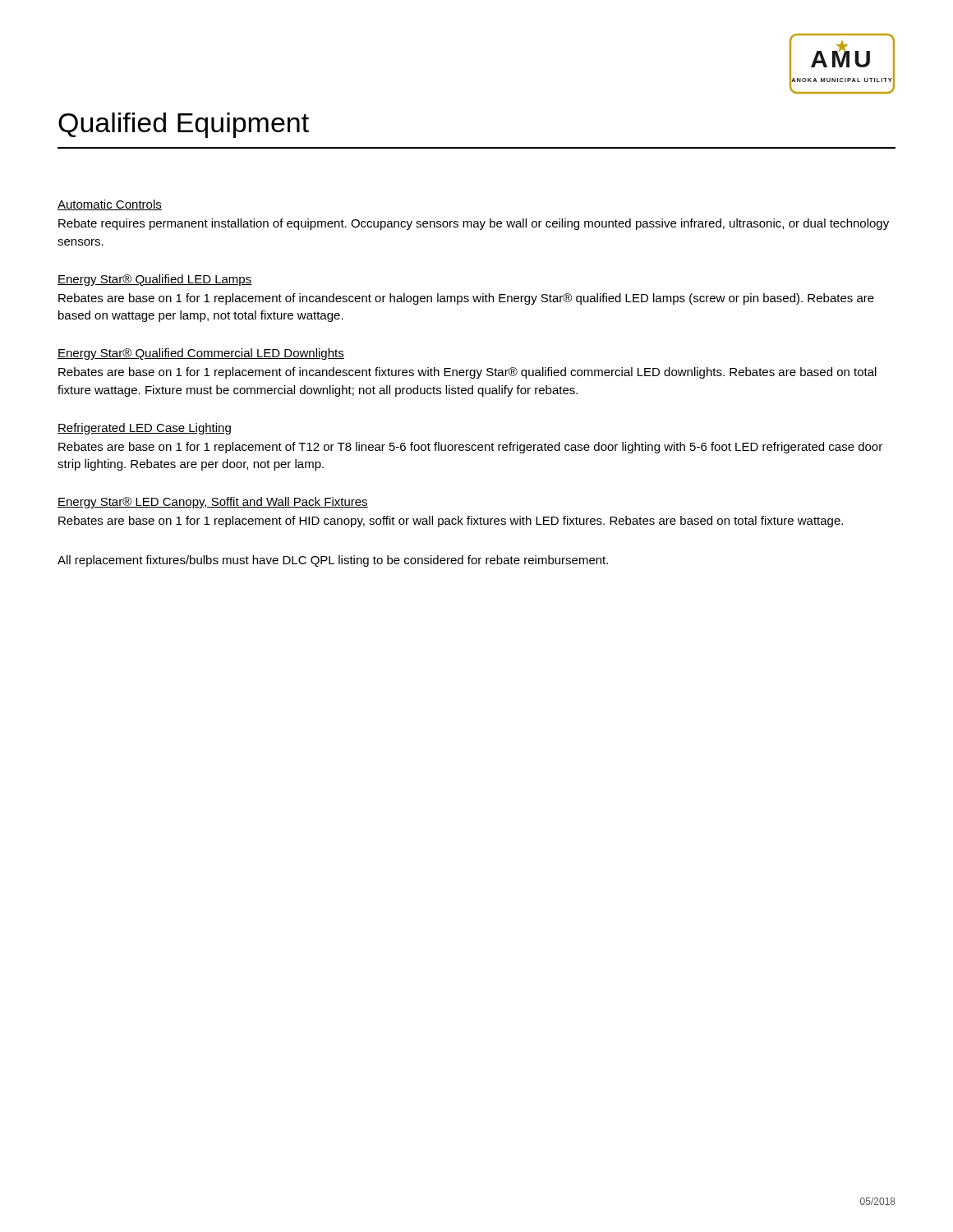This screenshot has width=953, height=1232.
Task: Find the section header on this page that starts "Energy Star® LED Canopy, Soffit and"
Action: [213, 503]
